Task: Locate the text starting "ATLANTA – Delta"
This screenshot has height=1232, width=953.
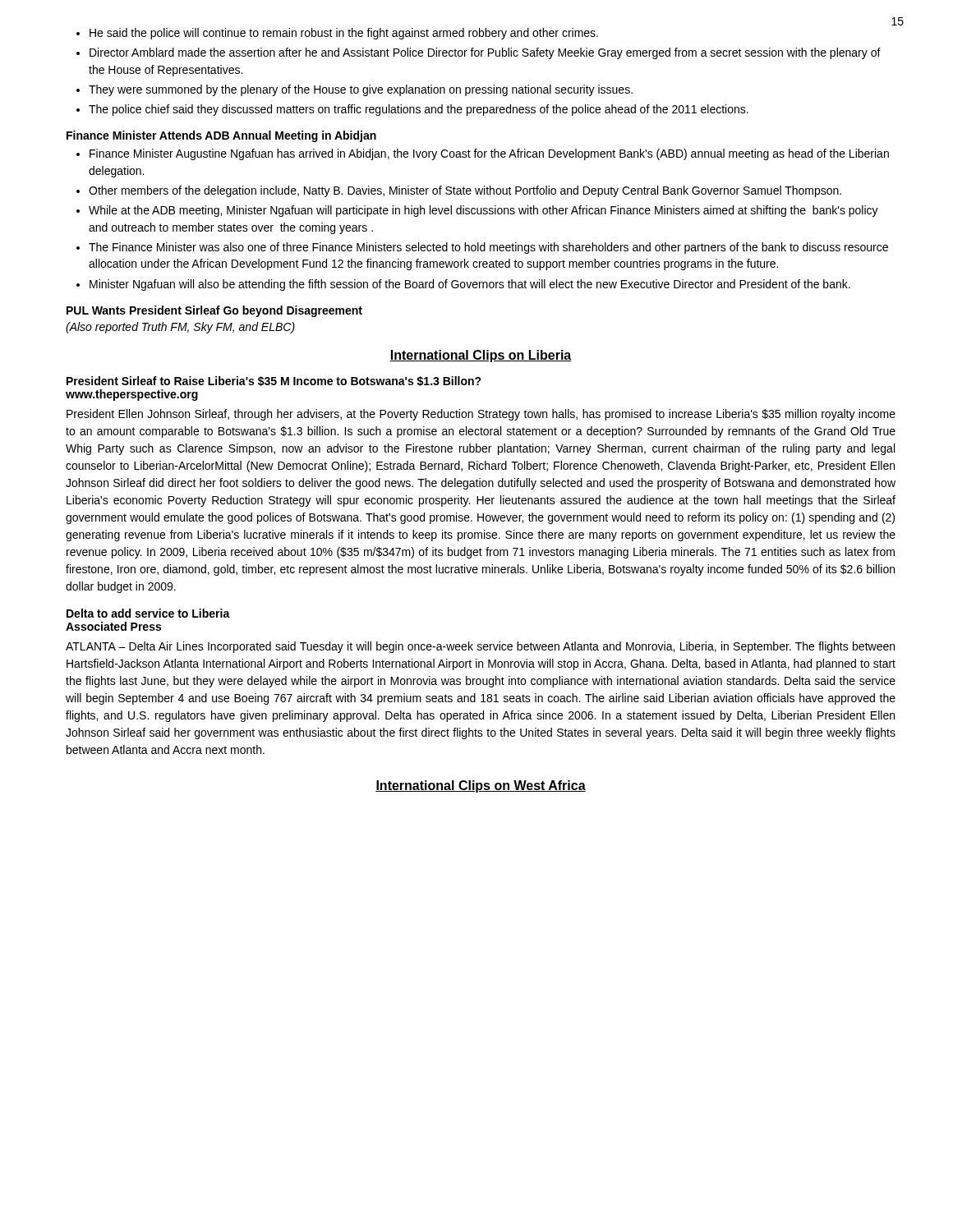Action: point(481,698)
